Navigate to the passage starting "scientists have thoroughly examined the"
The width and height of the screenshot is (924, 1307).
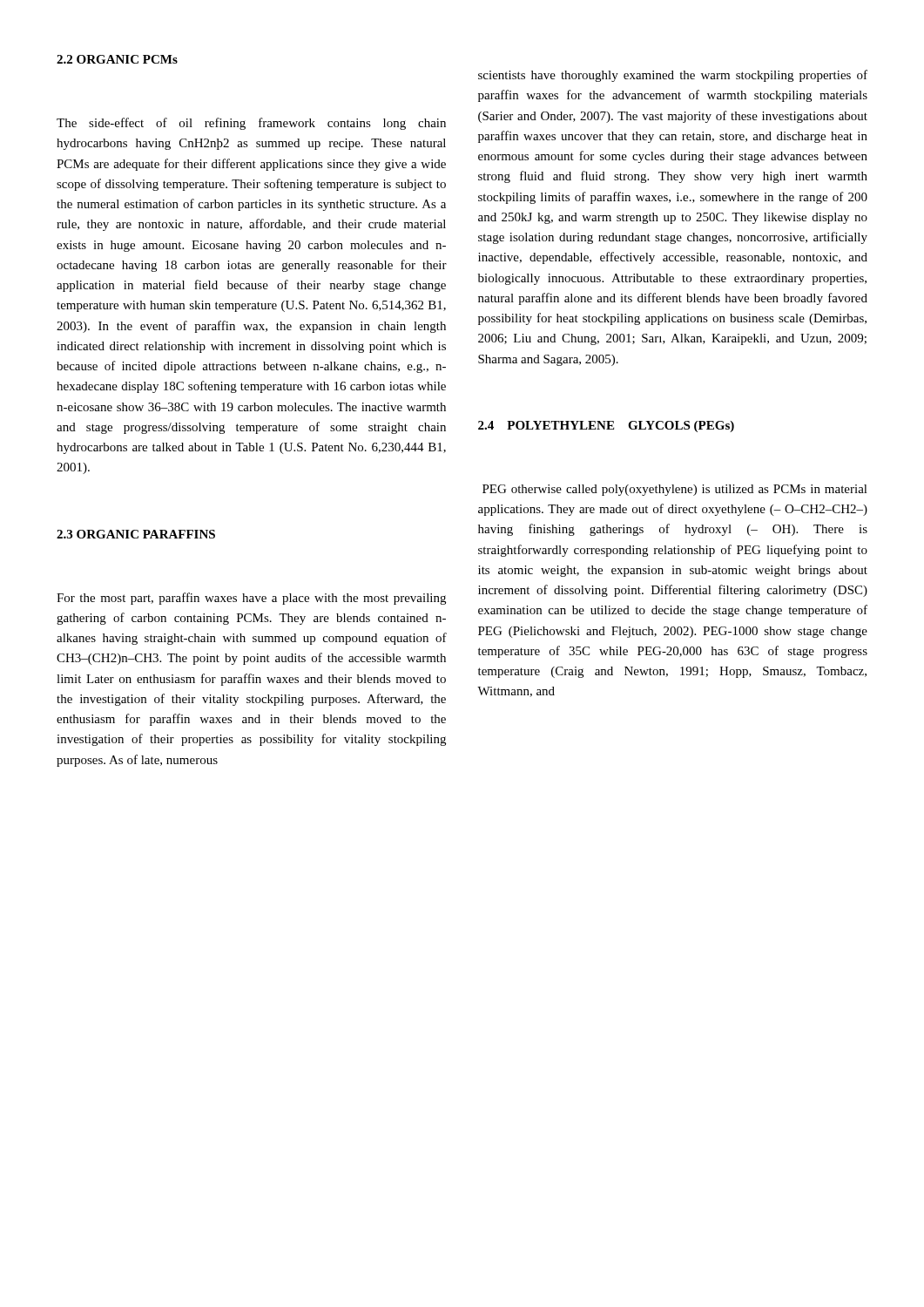[x=673, y=217]
